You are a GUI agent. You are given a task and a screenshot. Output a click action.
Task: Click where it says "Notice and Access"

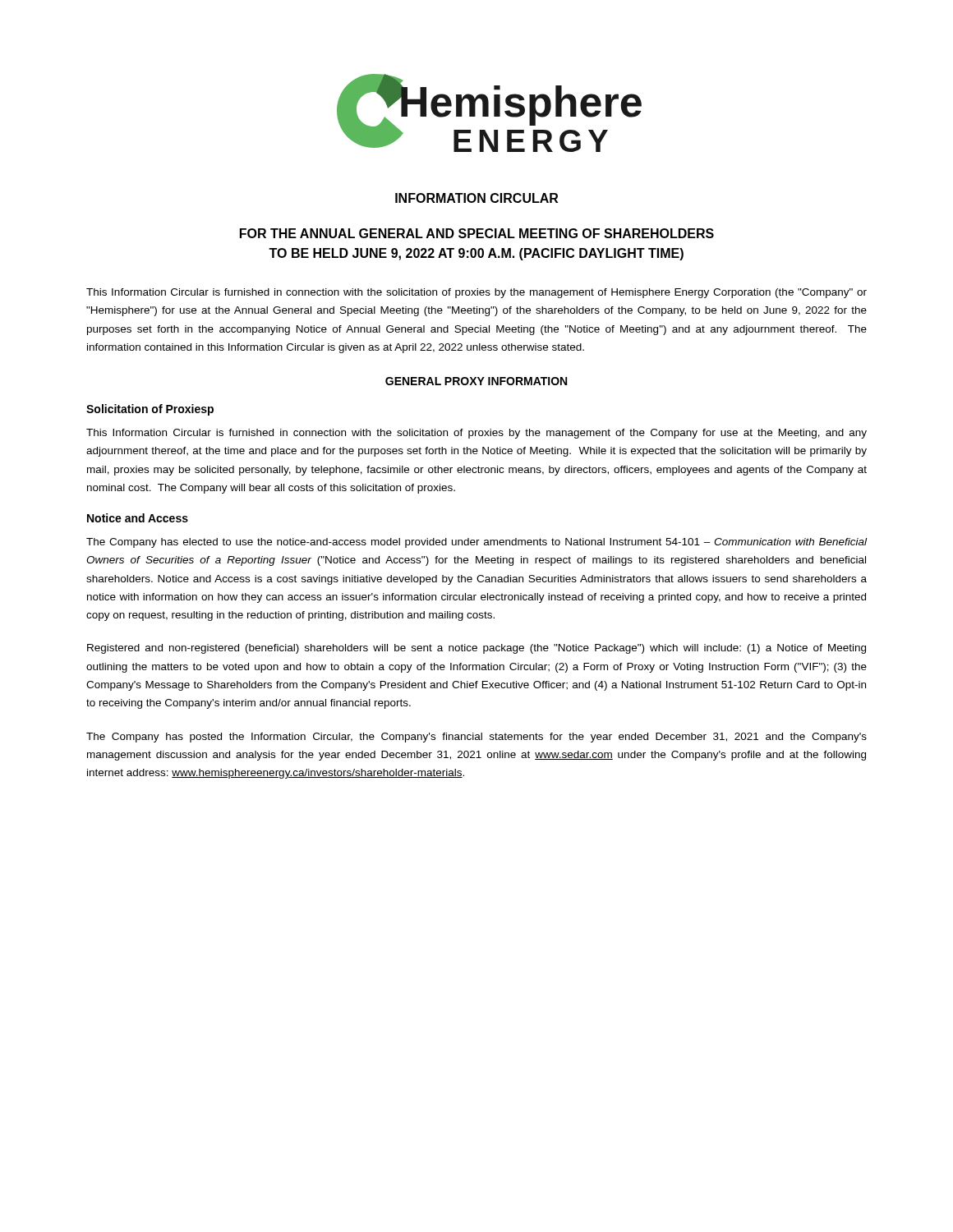click(137, 518)
